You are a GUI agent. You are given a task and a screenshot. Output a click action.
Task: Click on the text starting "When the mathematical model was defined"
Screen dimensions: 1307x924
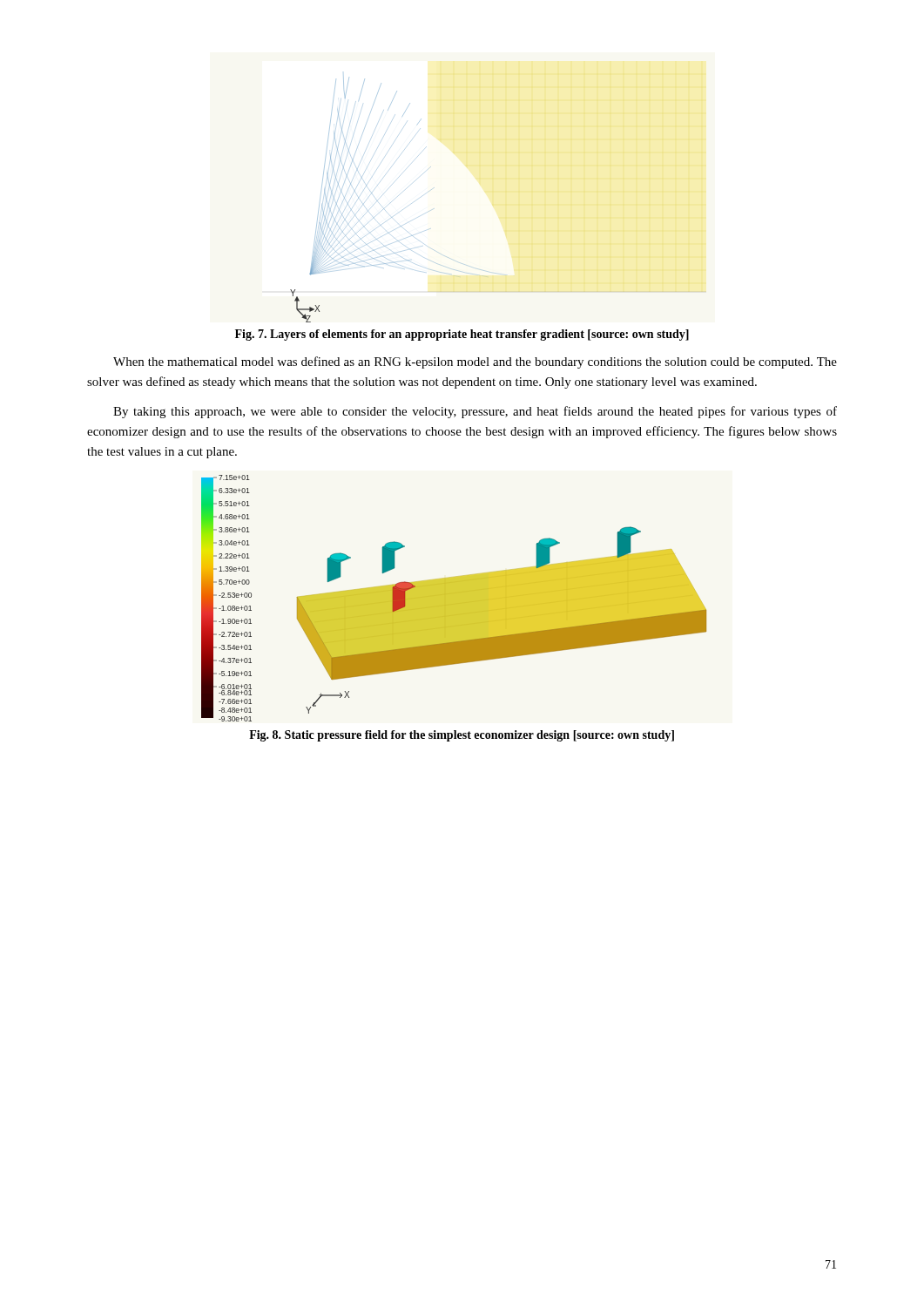[462, 372]
